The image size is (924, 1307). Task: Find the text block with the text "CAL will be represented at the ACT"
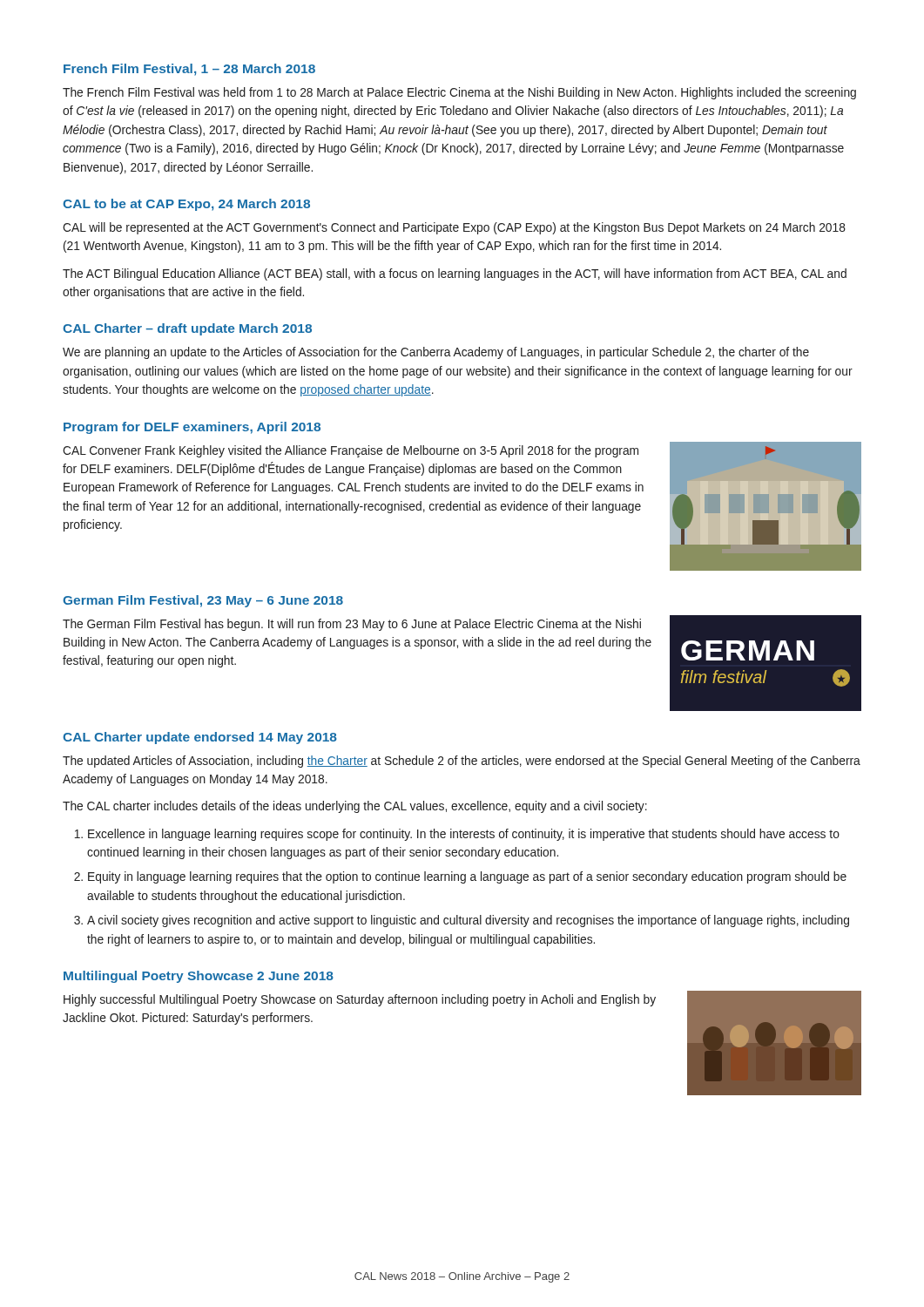tap(454, 237)
